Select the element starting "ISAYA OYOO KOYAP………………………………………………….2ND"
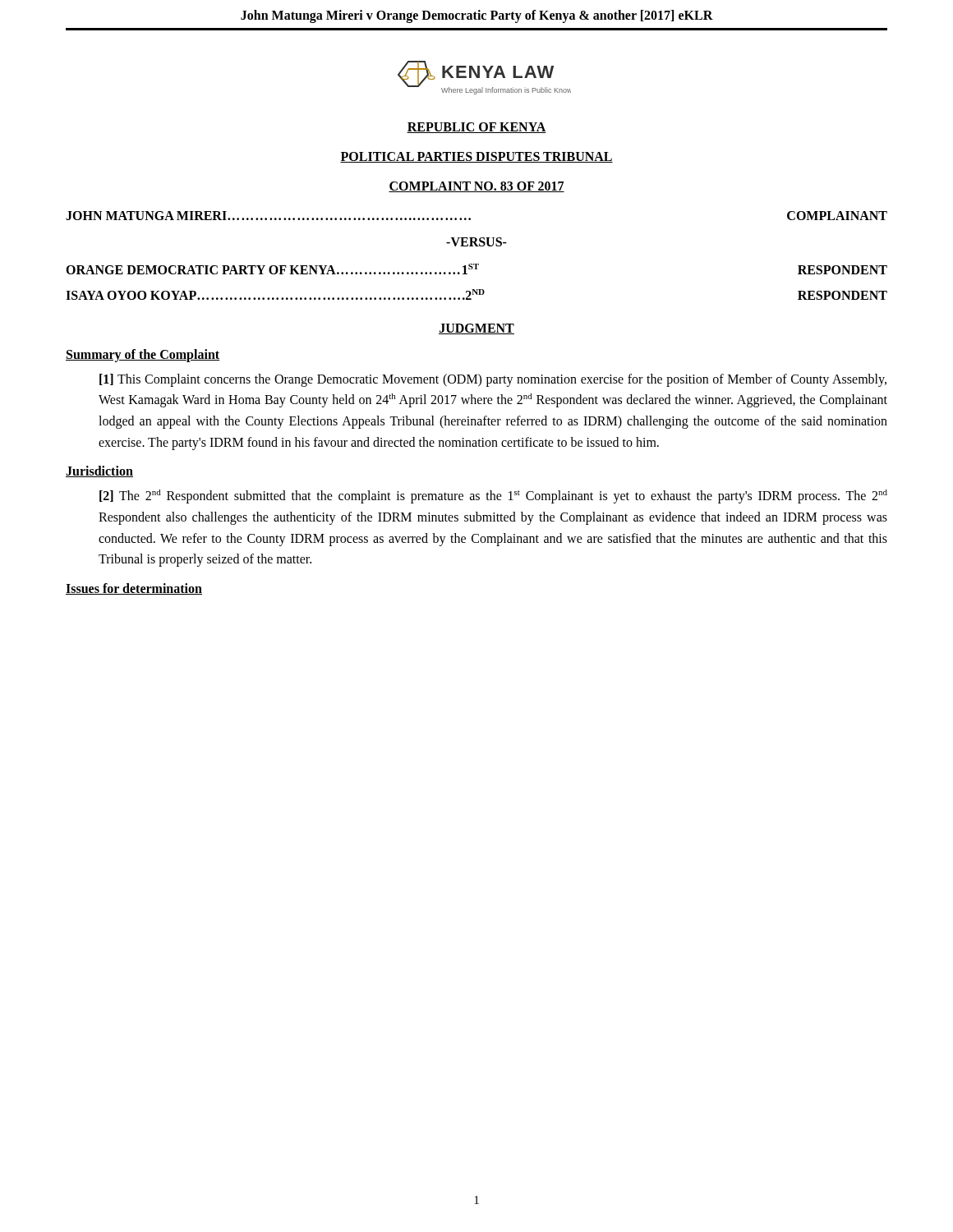The width and height of the screenshot is (953, 1232). coord(476,294)
